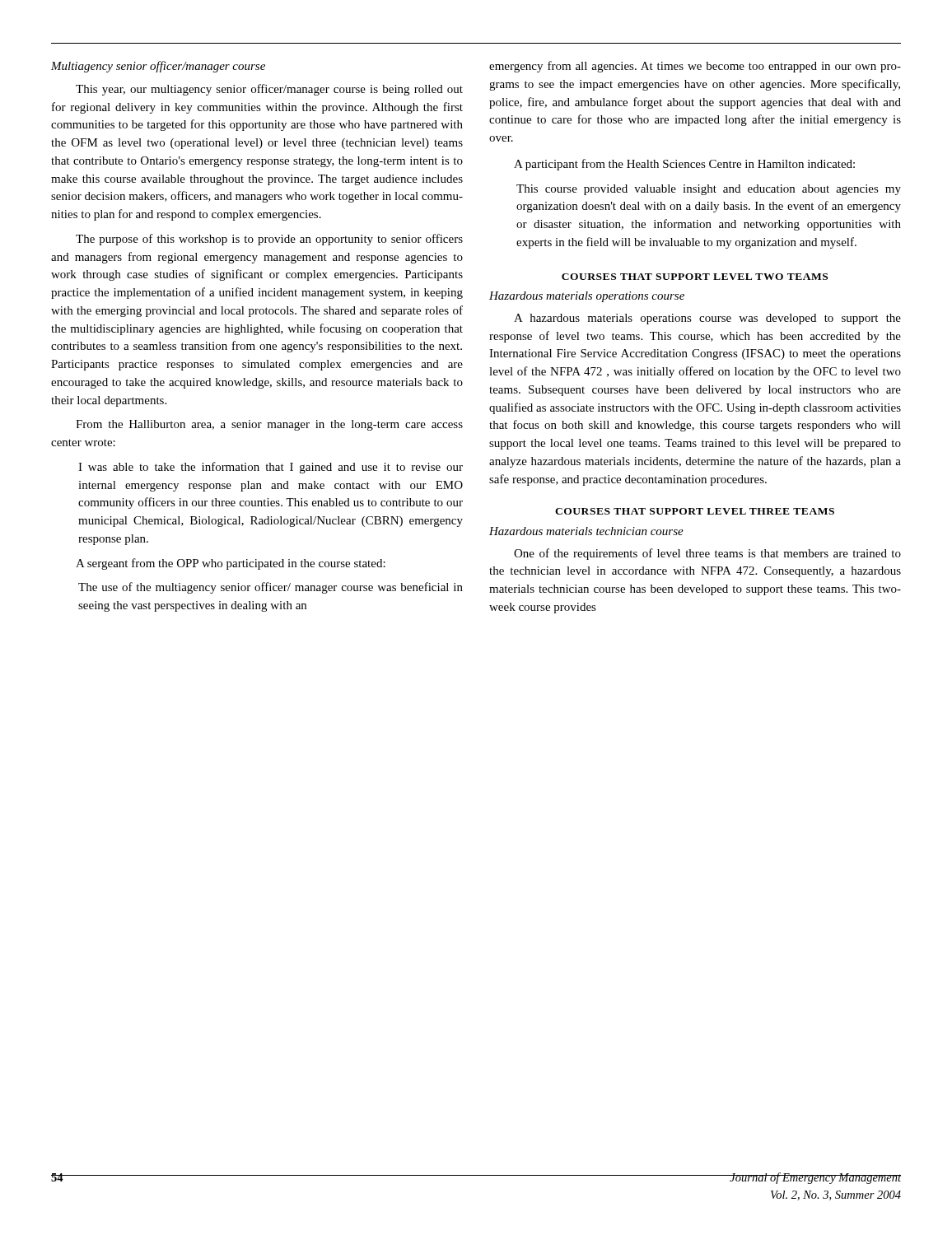The width and height of the screenshot is (952, 1235).
Task: Point to "Multiagency senior officer/manager course"
Action: pos(158,66)
